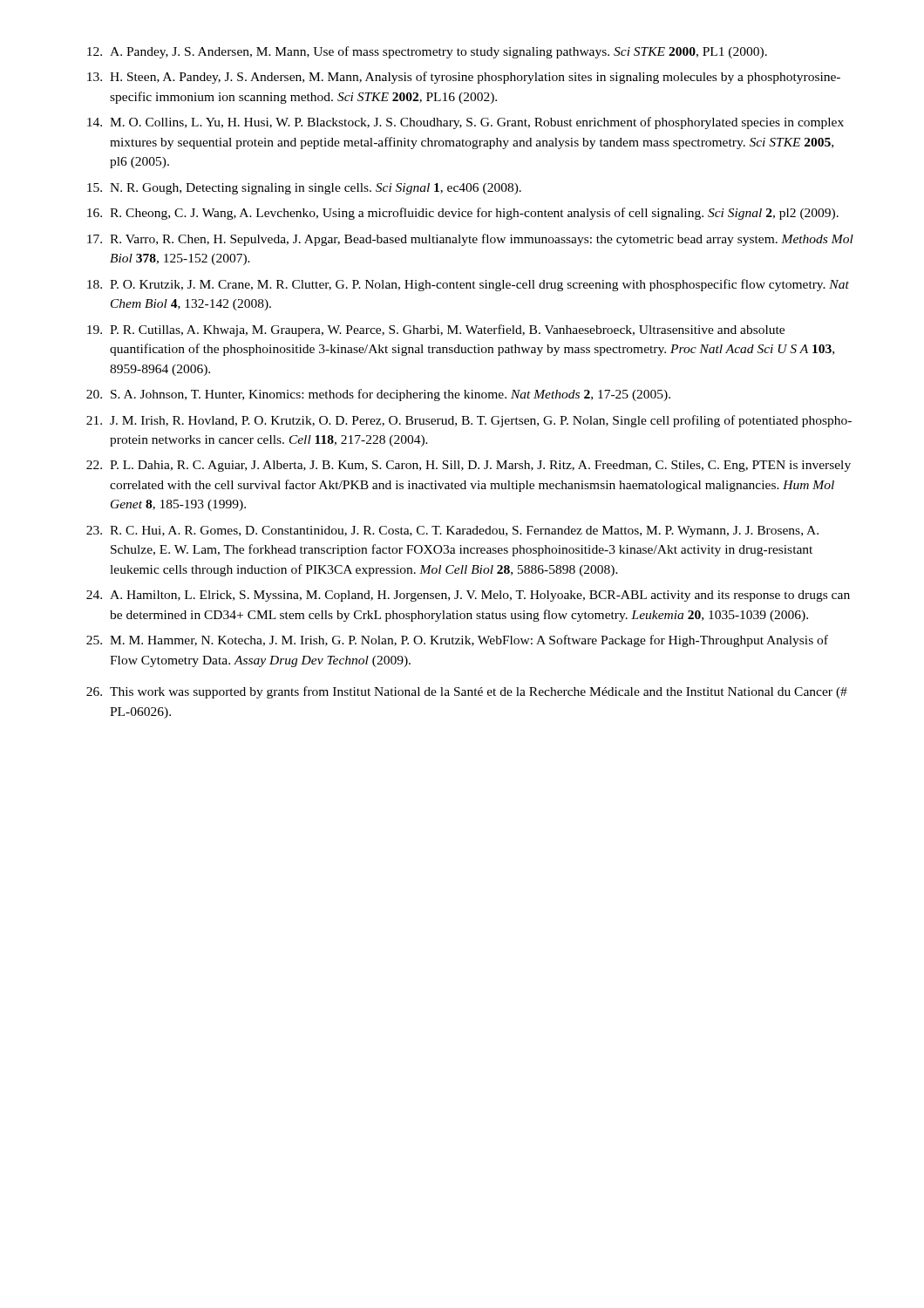This screenshot has height=1308, width=924.
Task: Navigate to the text block starting "19. P. R. Cutillas, A. Khwaja, M."
Action: pyautogui.click(x=462, y=349)
